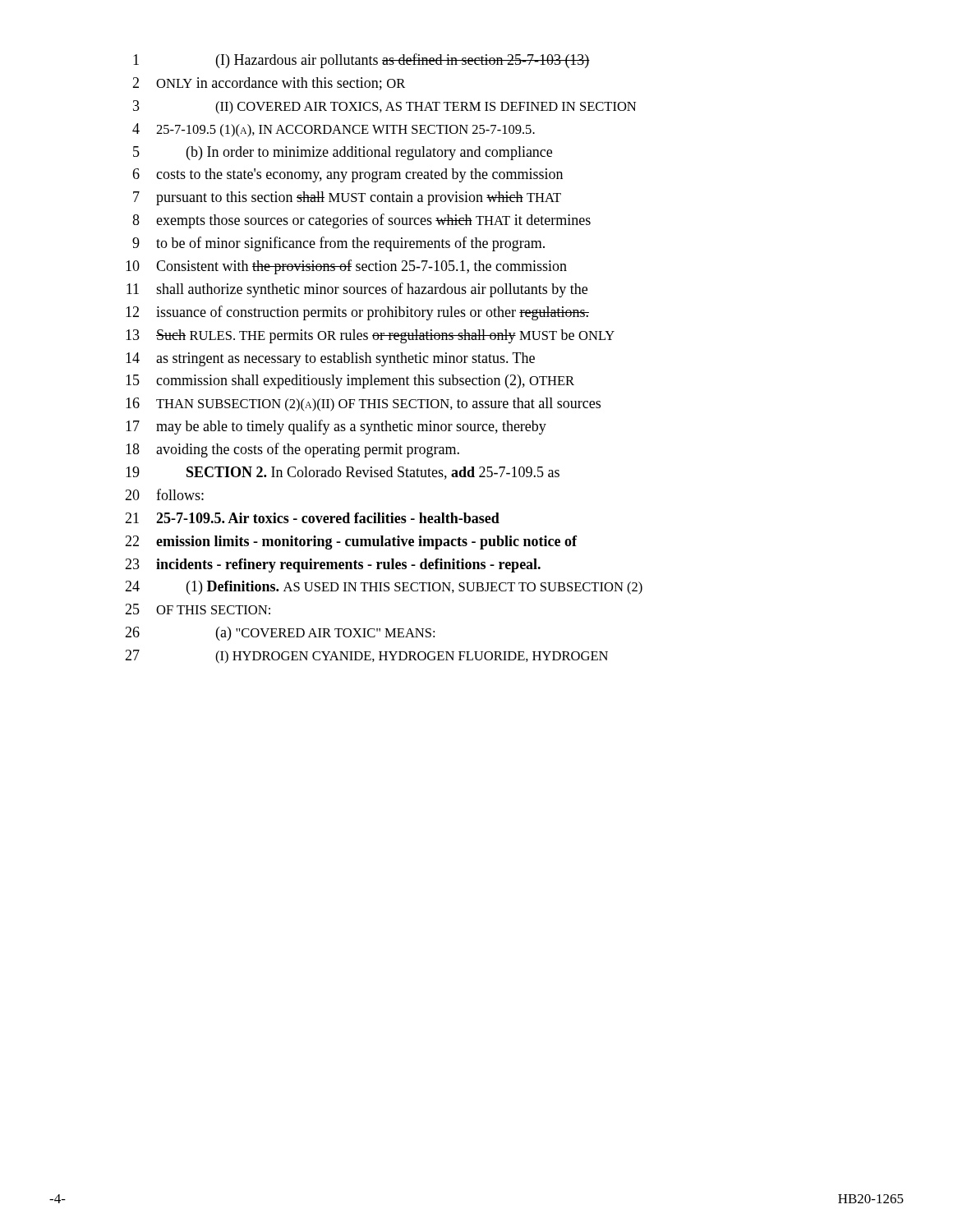Select the region starting "21 25-7-109.5. Air toxics - covered facilities -"

485,542
